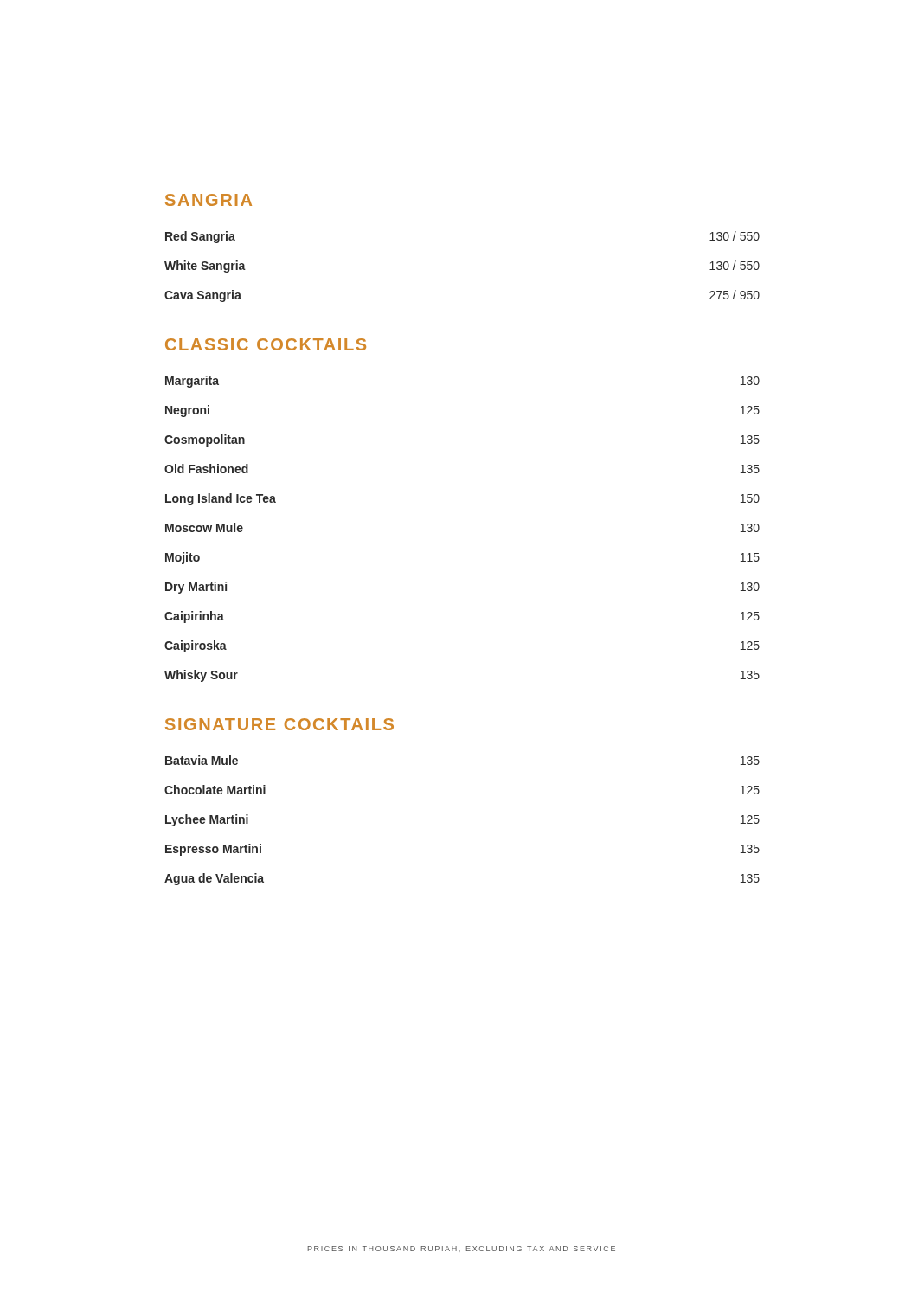The height and width of the screenshot is (1298, 924).
Task: Find the list item that reads "White Sangria 130 / 550"
Action: tap(208, 266)
